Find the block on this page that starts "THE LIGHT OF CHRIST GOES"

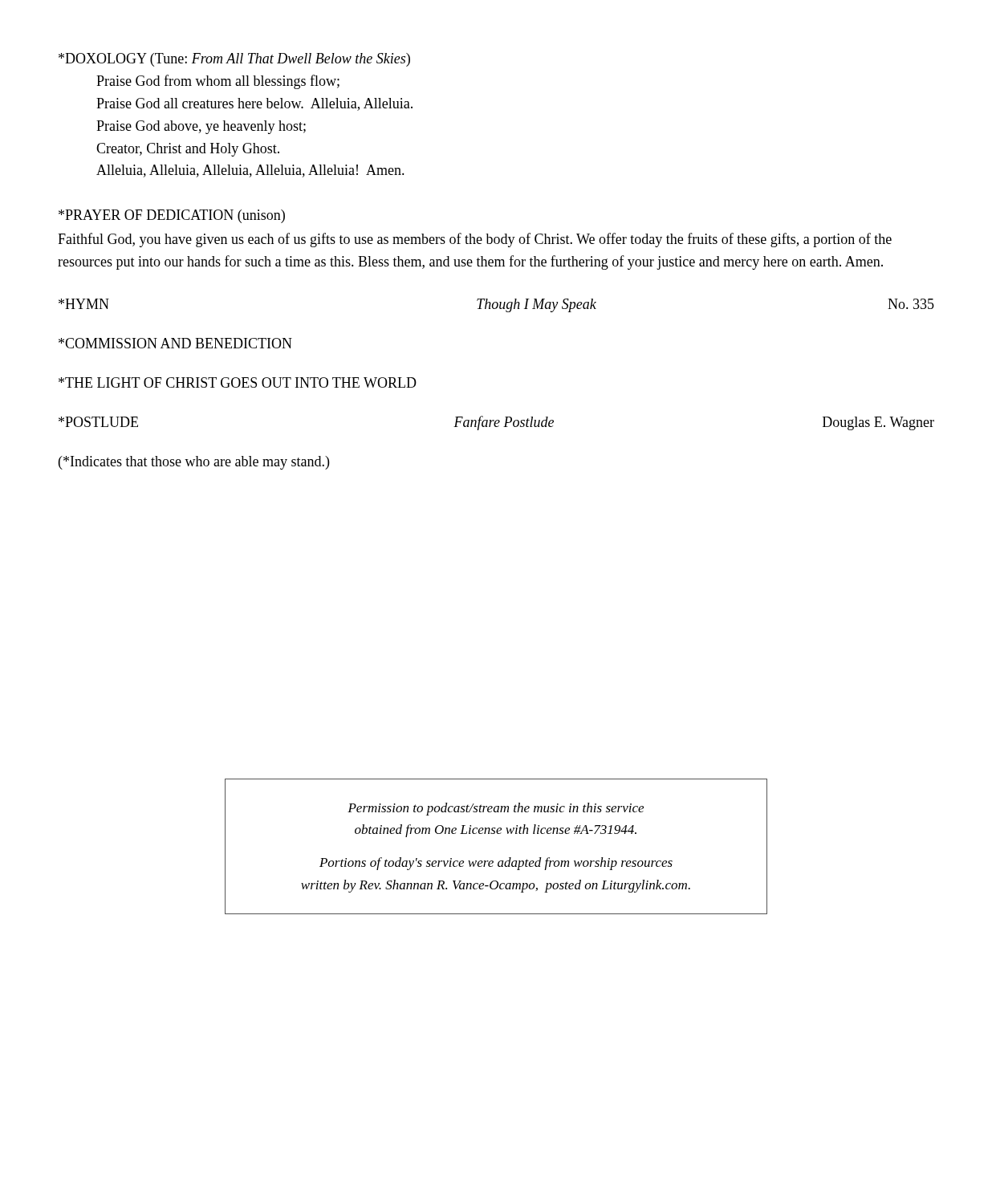coord(237,383)
